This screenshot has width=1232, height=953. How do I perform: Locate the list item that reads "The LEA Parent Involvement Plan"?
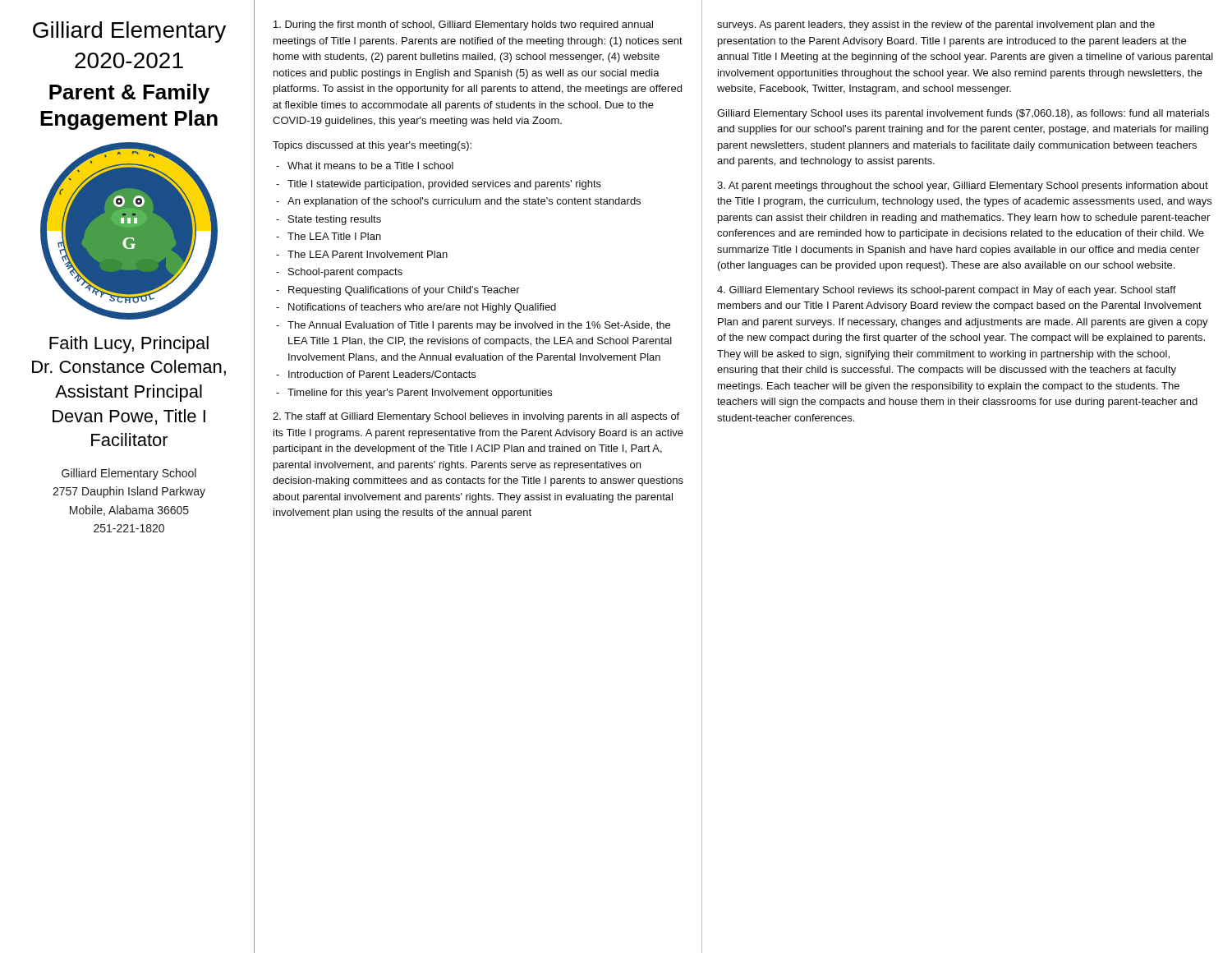[368, 254]
